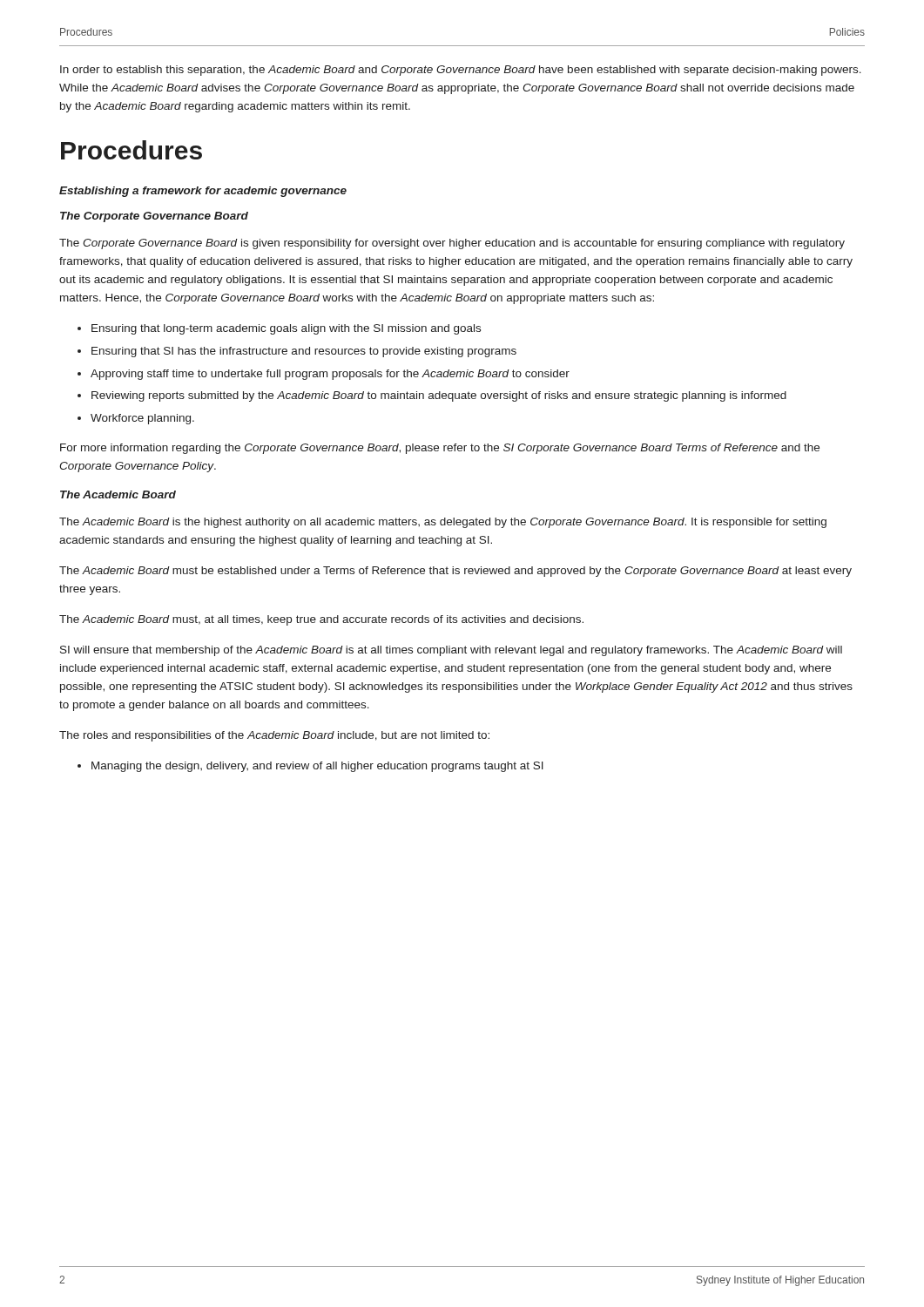This screenshot has height=1307, width=924.
Task: Find the text block containing "The roles and responsibilities of the Academic"
Action: [x=275, y=735]
